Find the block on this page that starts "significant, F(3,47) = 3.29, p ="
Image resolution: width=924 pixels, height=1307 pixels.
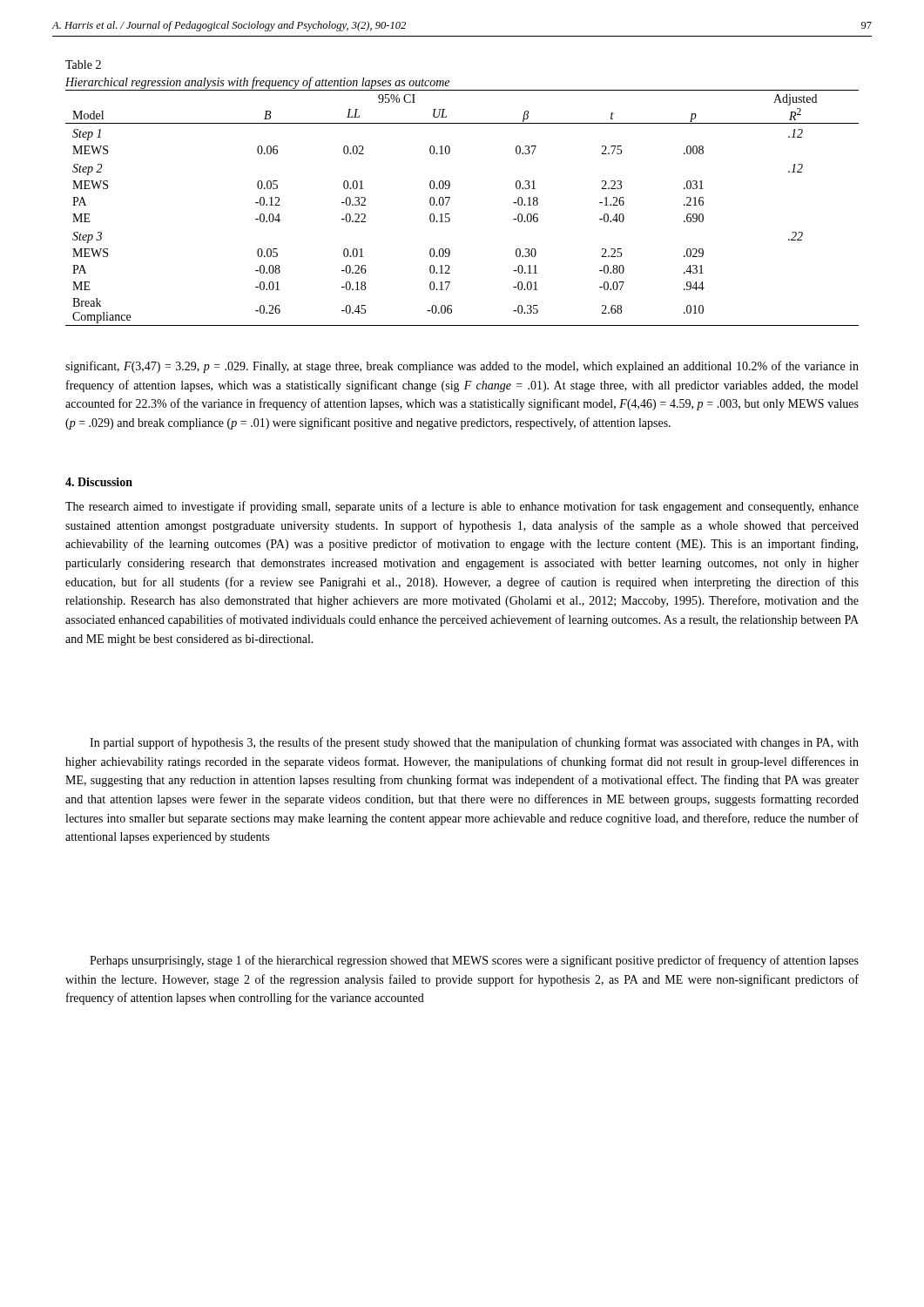[462, 395]
